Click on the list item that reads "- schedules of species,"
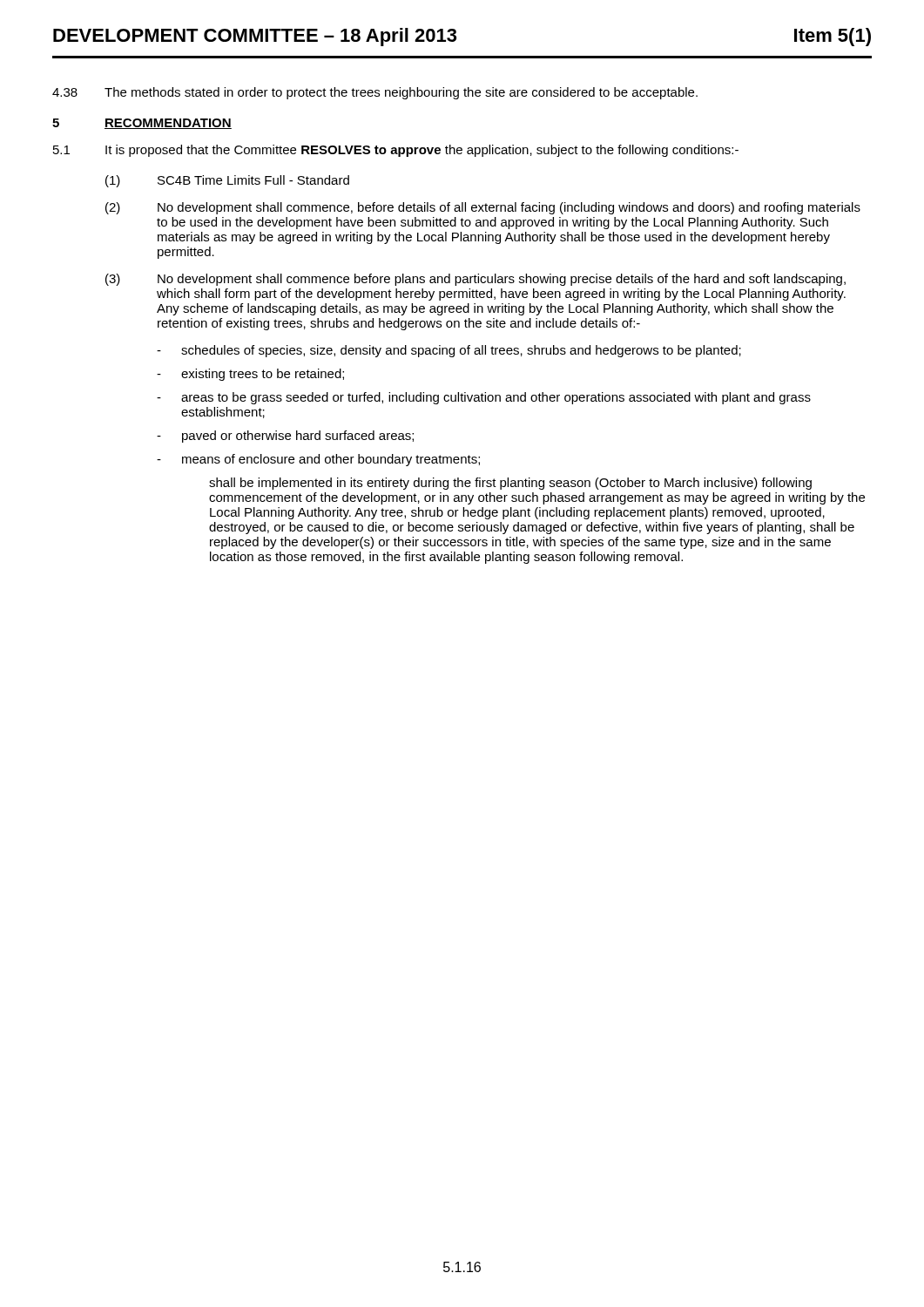924x1307 pixels. point(449,350)
